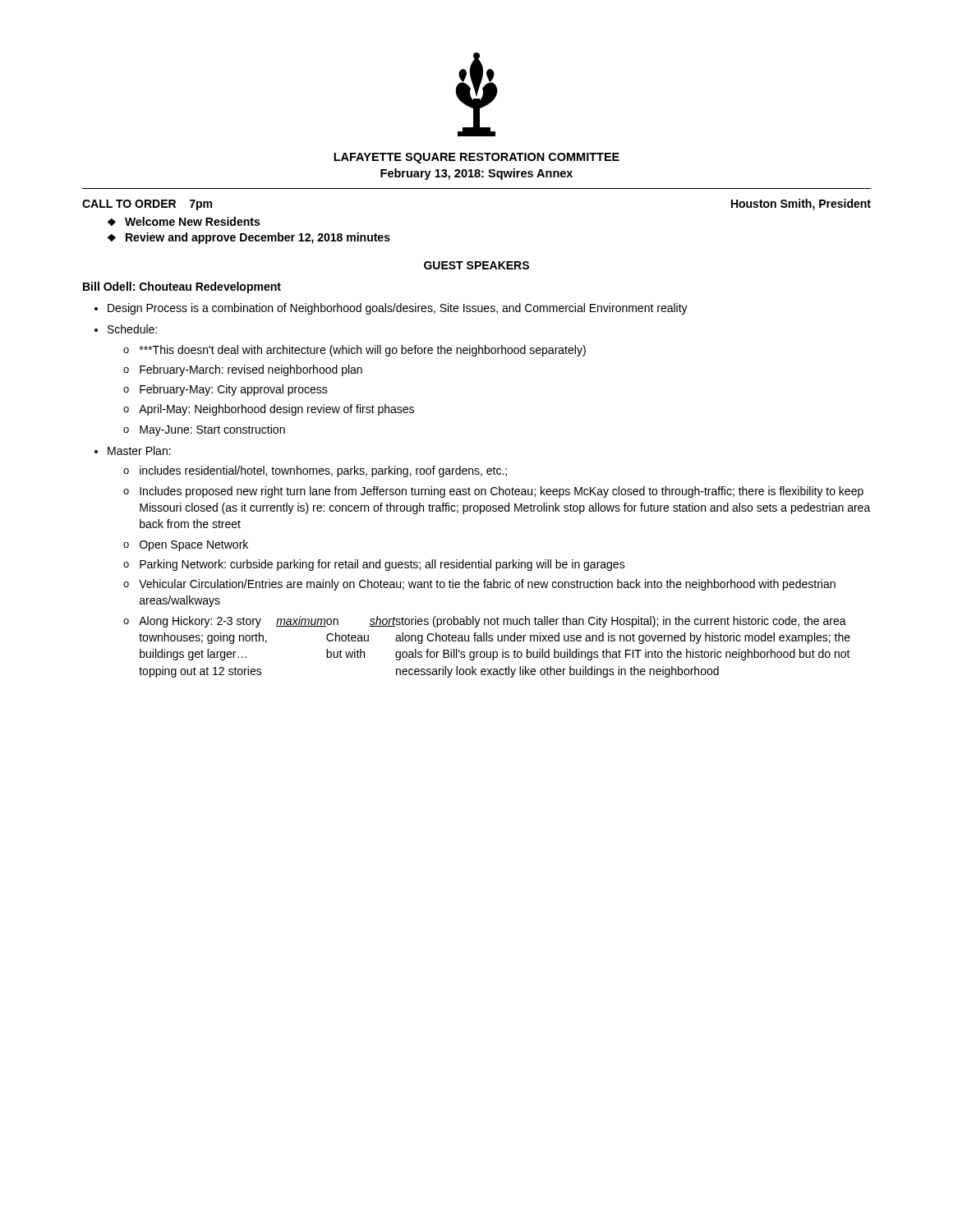Click on the list item containing "Open Space Network"

[x=194, y=544]
